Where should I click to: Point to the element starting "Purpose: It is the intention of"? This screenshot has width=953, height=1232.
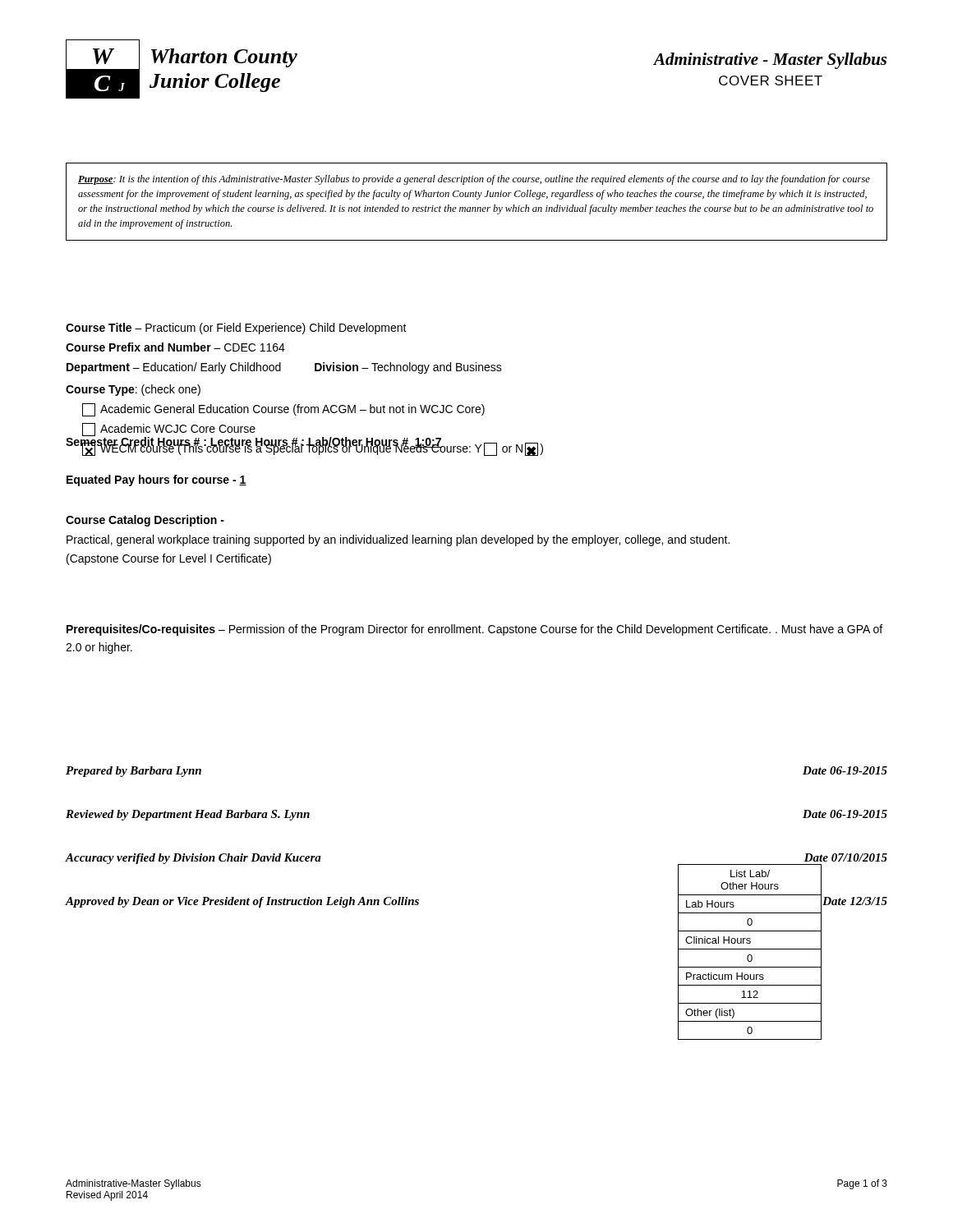(476, 201)
